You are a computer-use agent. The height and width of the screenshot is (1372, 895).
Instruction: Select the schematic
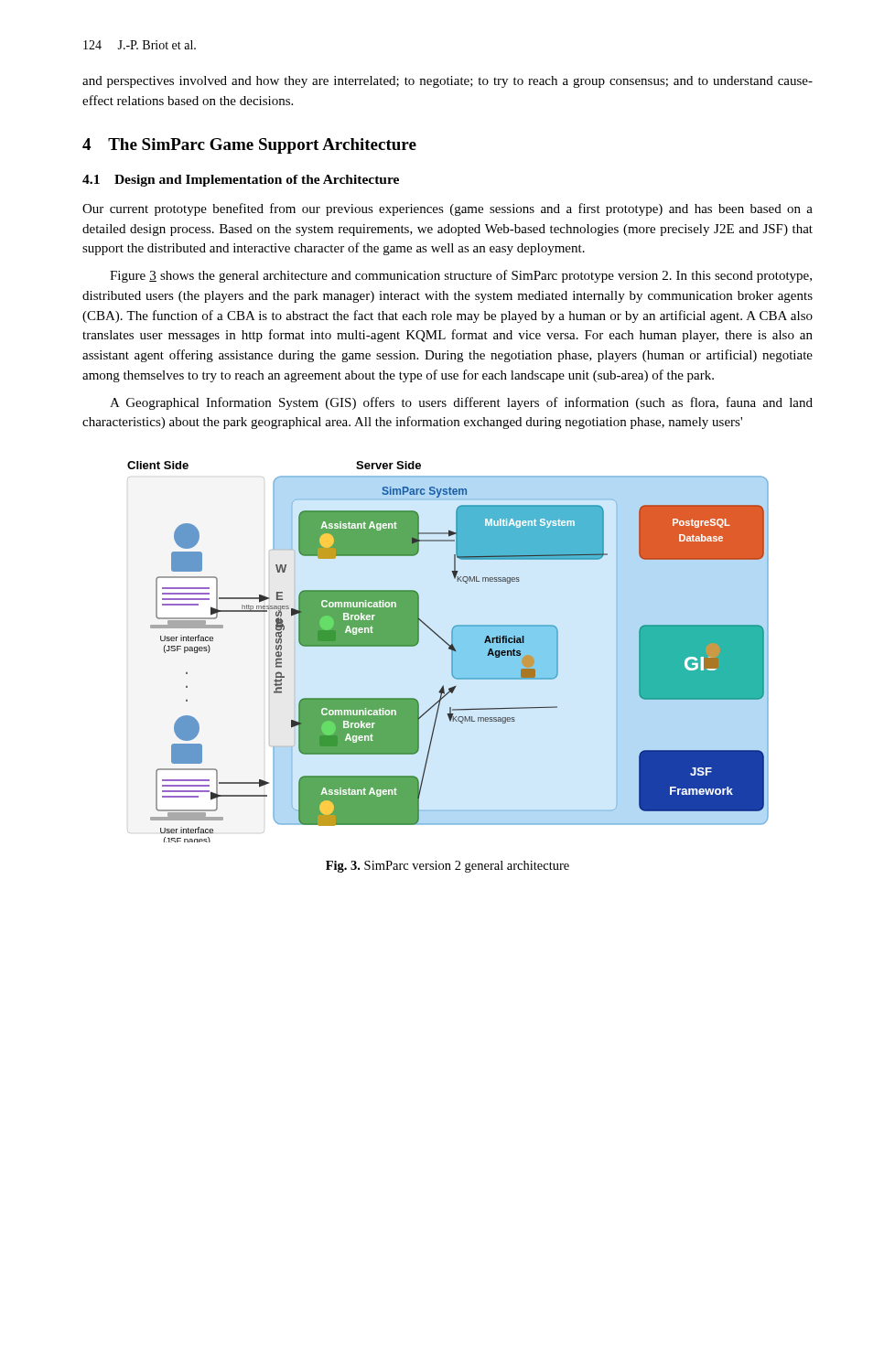click(448, 649)
